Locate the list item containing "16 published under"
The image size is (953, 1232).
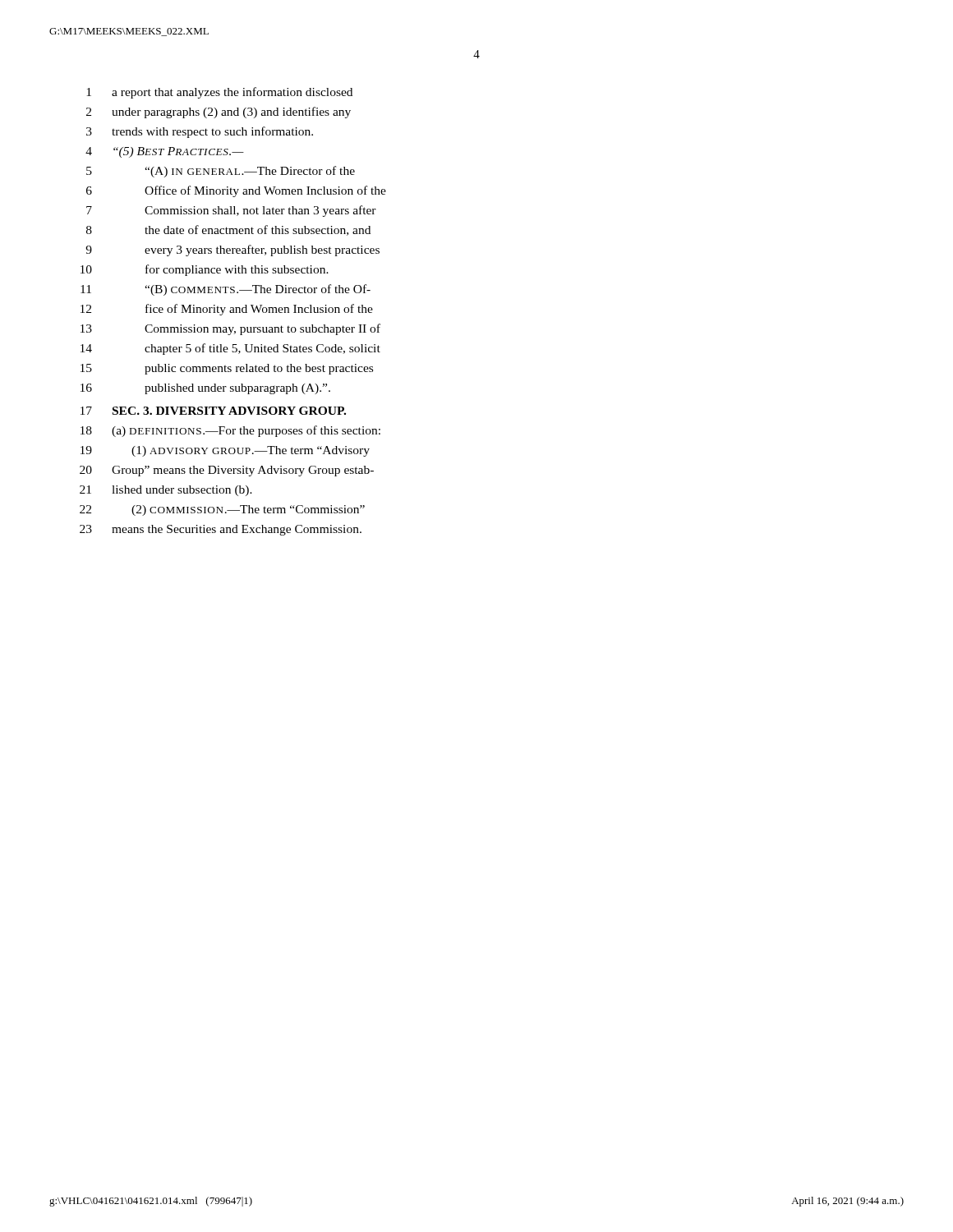(205, 389)
